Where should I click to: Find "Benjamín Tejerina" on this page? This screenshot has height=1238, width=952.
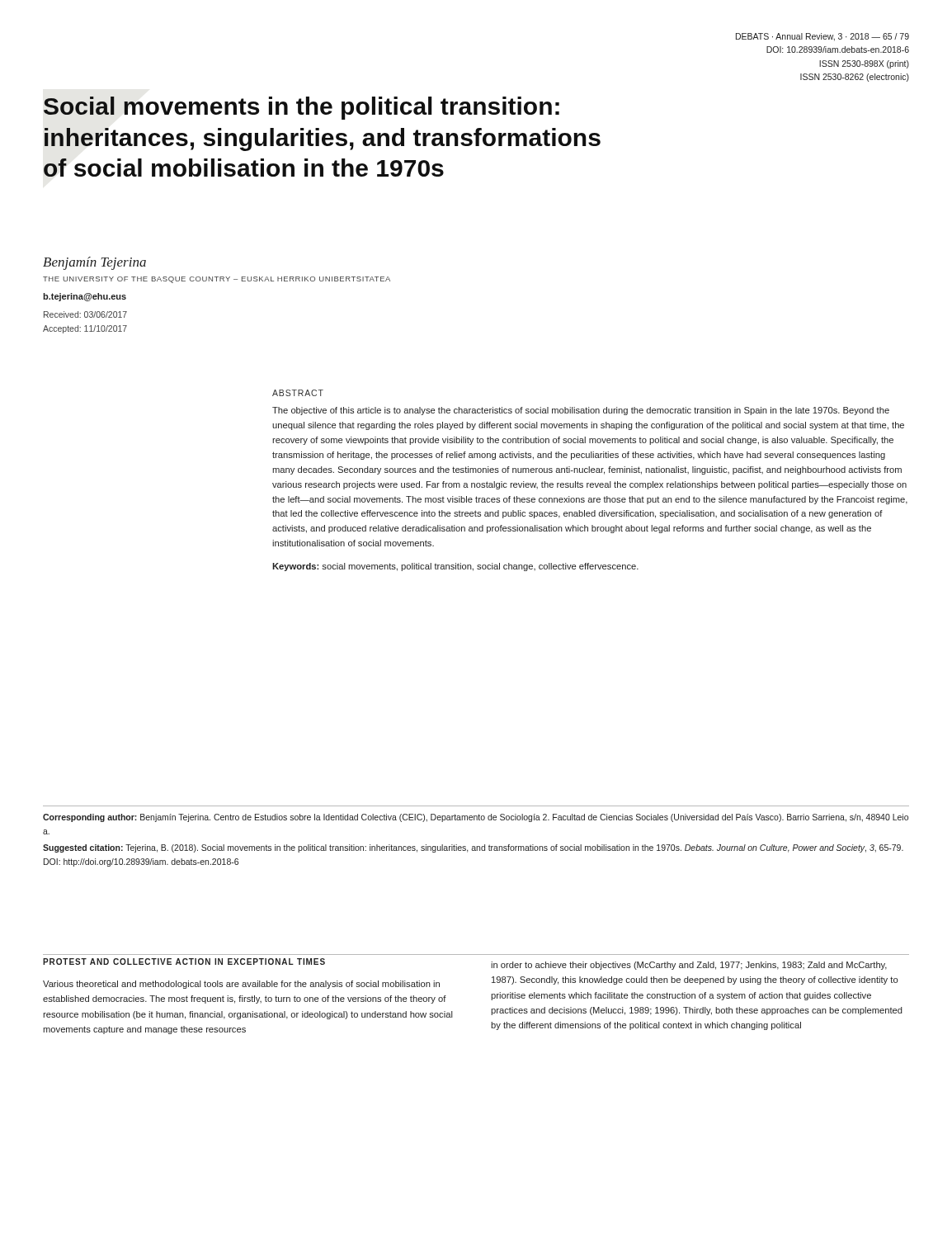pyautogui.click(x=95, y=262)
